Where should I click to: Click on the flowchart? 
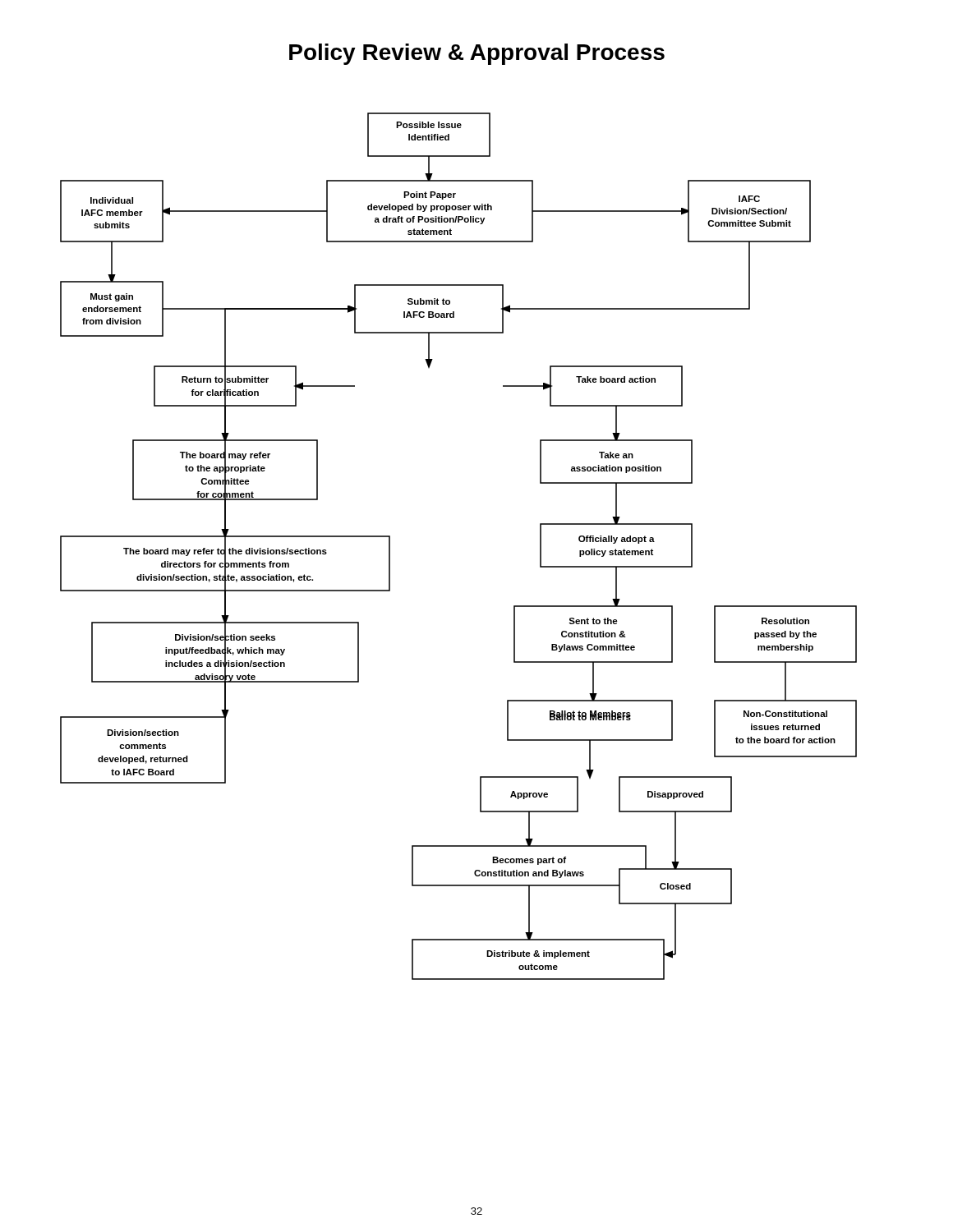point(476,647)
